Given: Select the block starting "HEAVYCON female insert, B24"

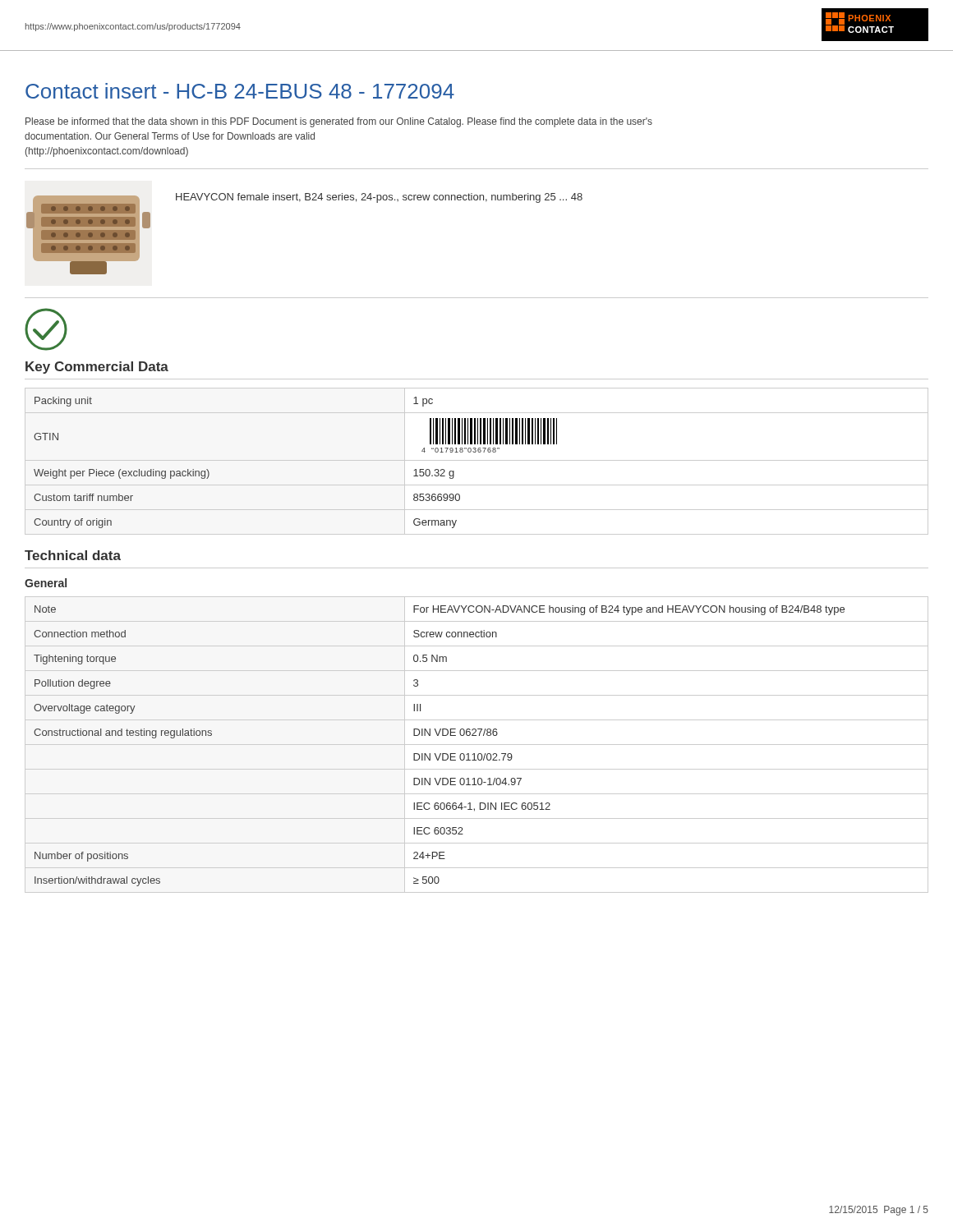Looking at the screenshot, I should click(x=379, y=197).
